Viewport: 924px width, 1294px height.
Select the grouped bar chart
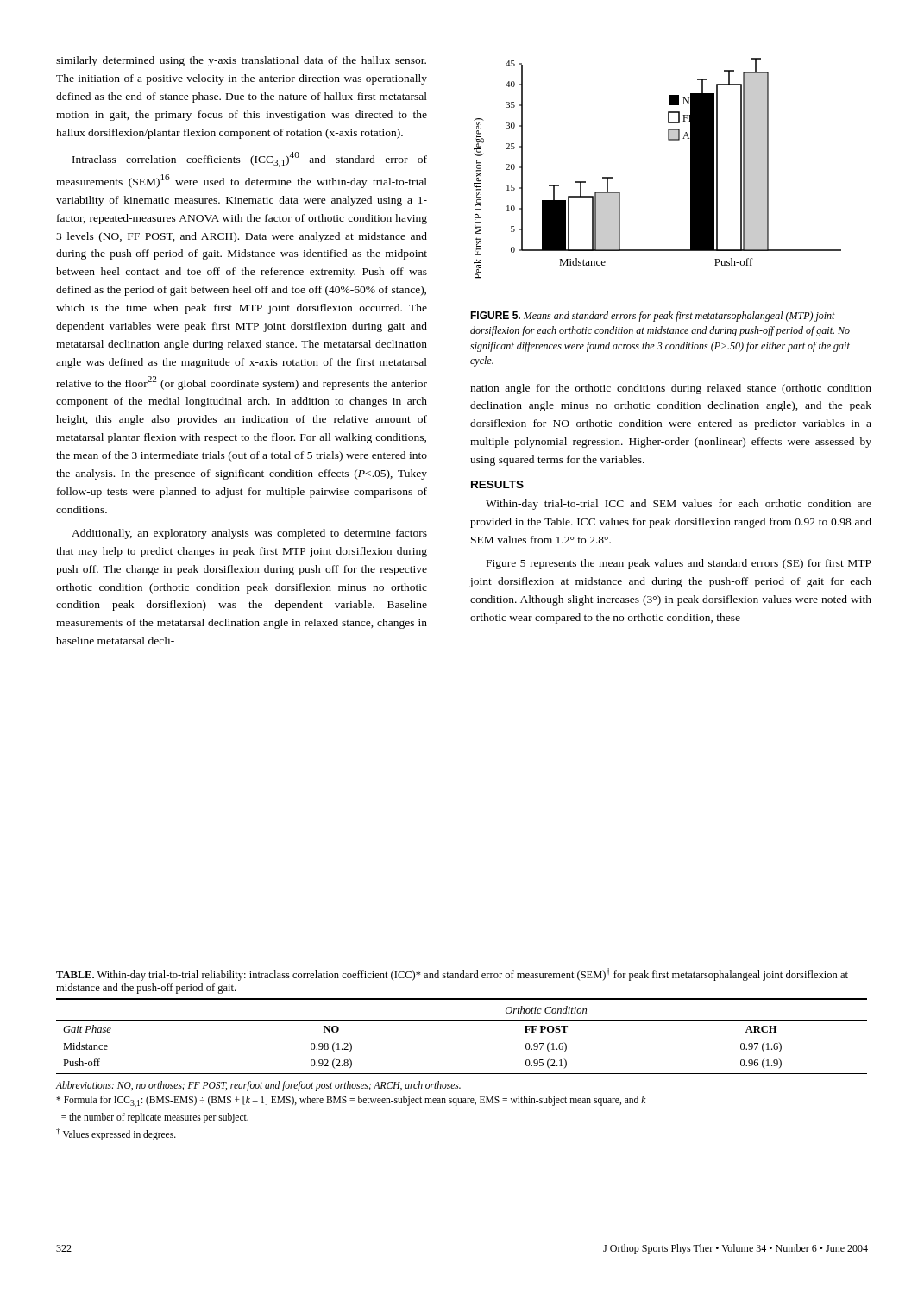(x=671, y=177)
